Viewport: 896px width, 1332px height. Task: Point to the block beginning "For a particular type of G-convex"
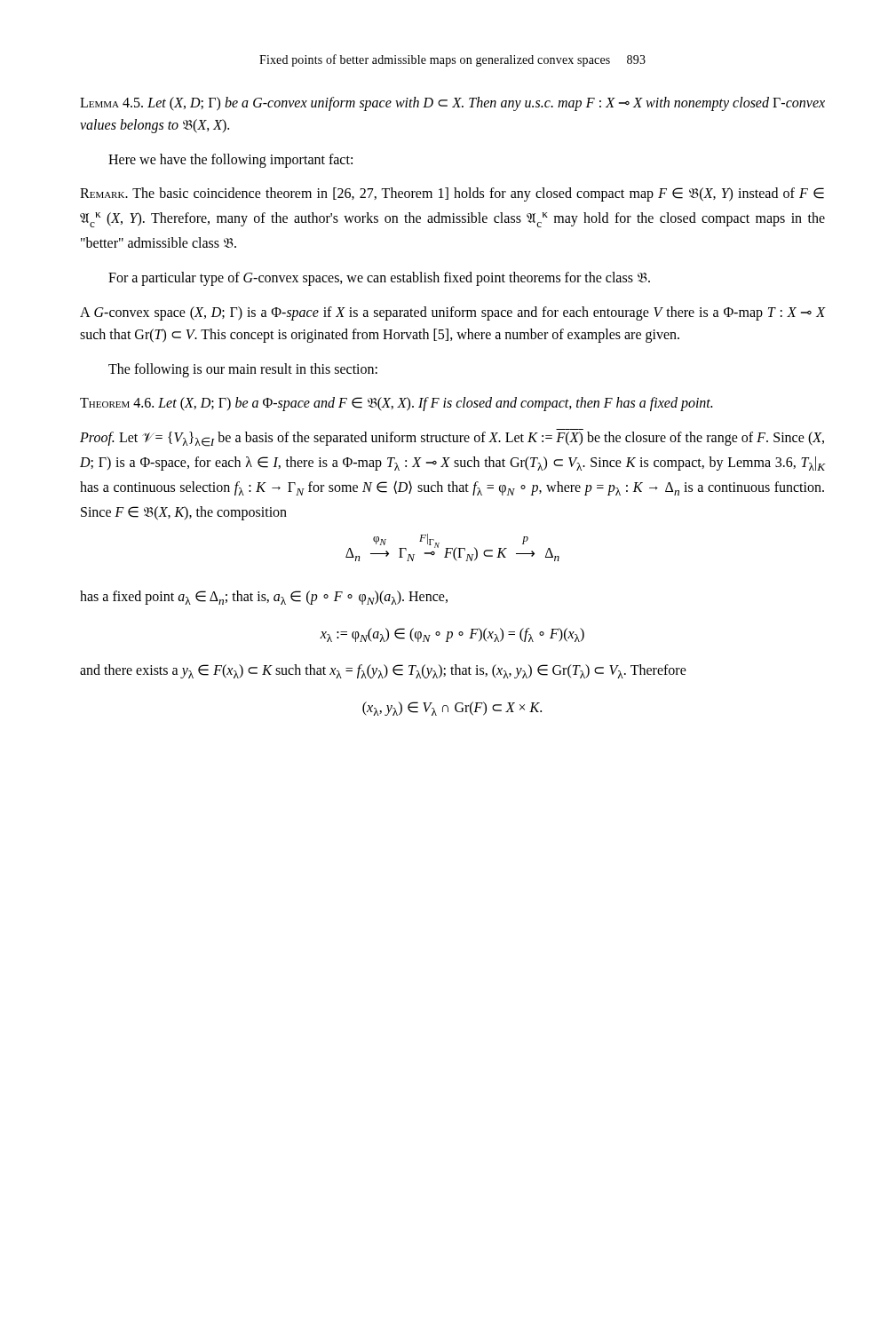380,278
